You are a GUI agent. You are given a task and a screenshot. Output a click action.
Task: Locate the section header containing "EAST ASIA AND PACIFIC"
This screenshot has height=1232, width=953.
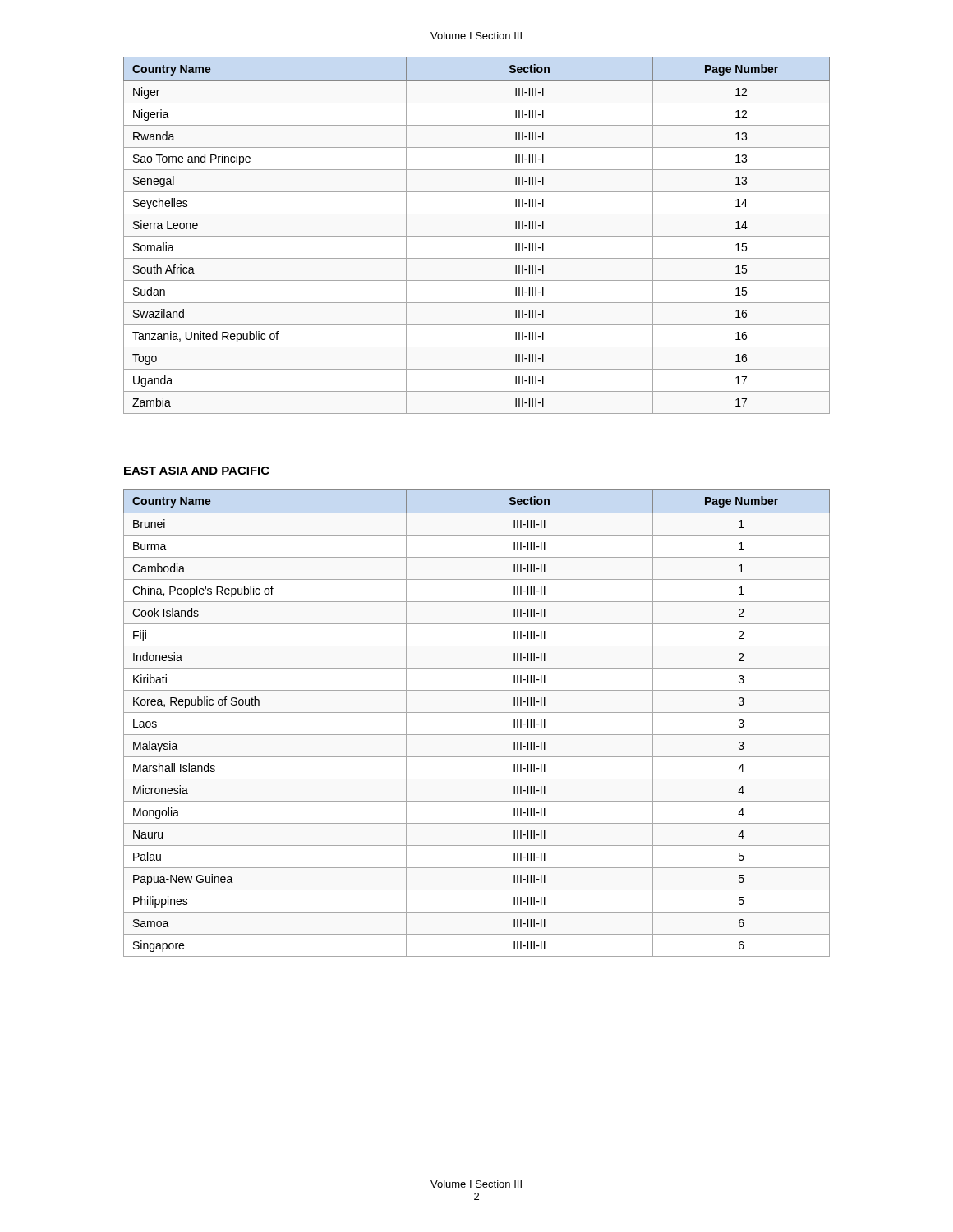tap(196, 470)
